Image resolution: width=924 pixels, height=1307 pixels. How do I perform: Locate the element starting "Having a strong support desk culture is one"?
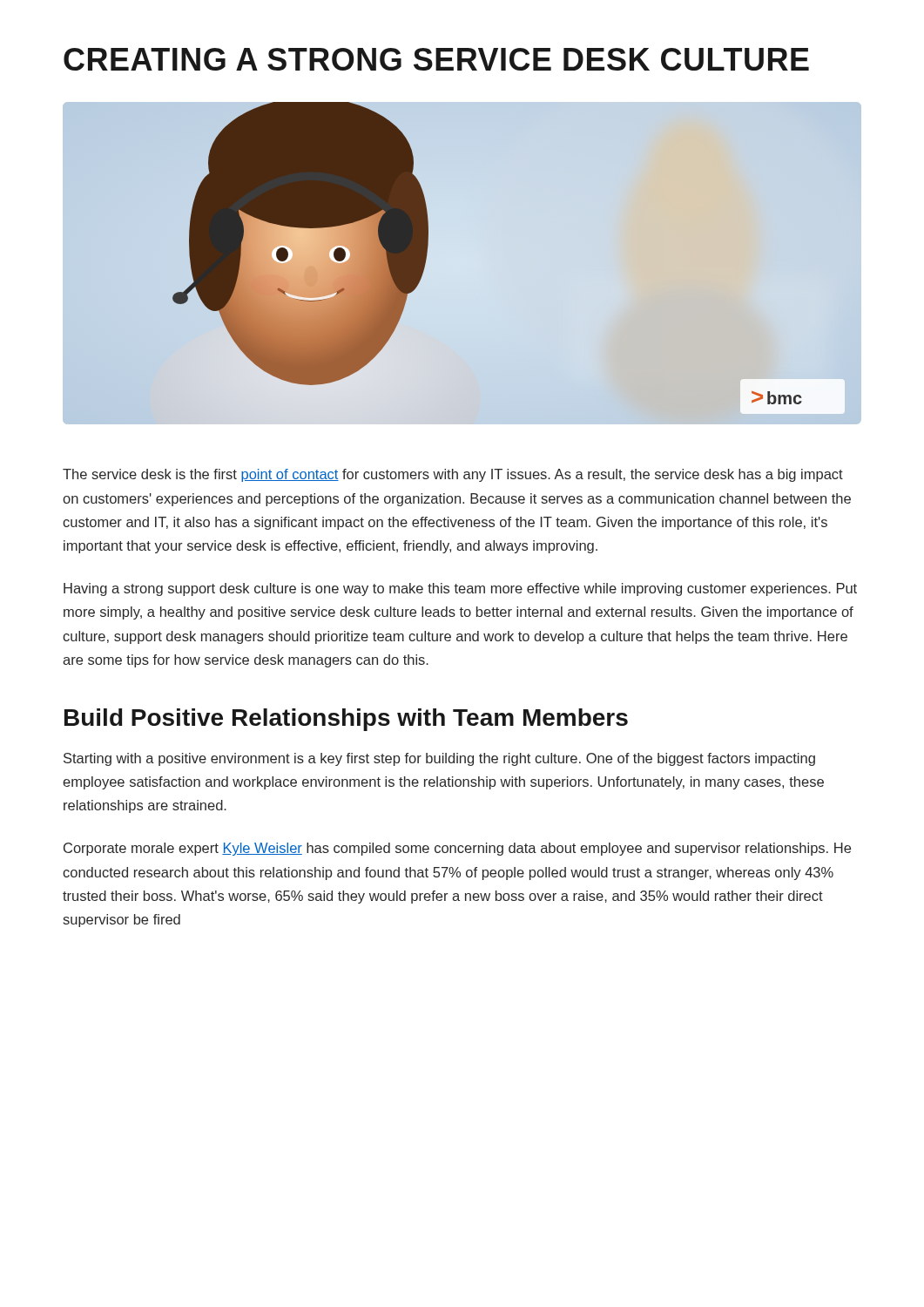click(460, 624)
